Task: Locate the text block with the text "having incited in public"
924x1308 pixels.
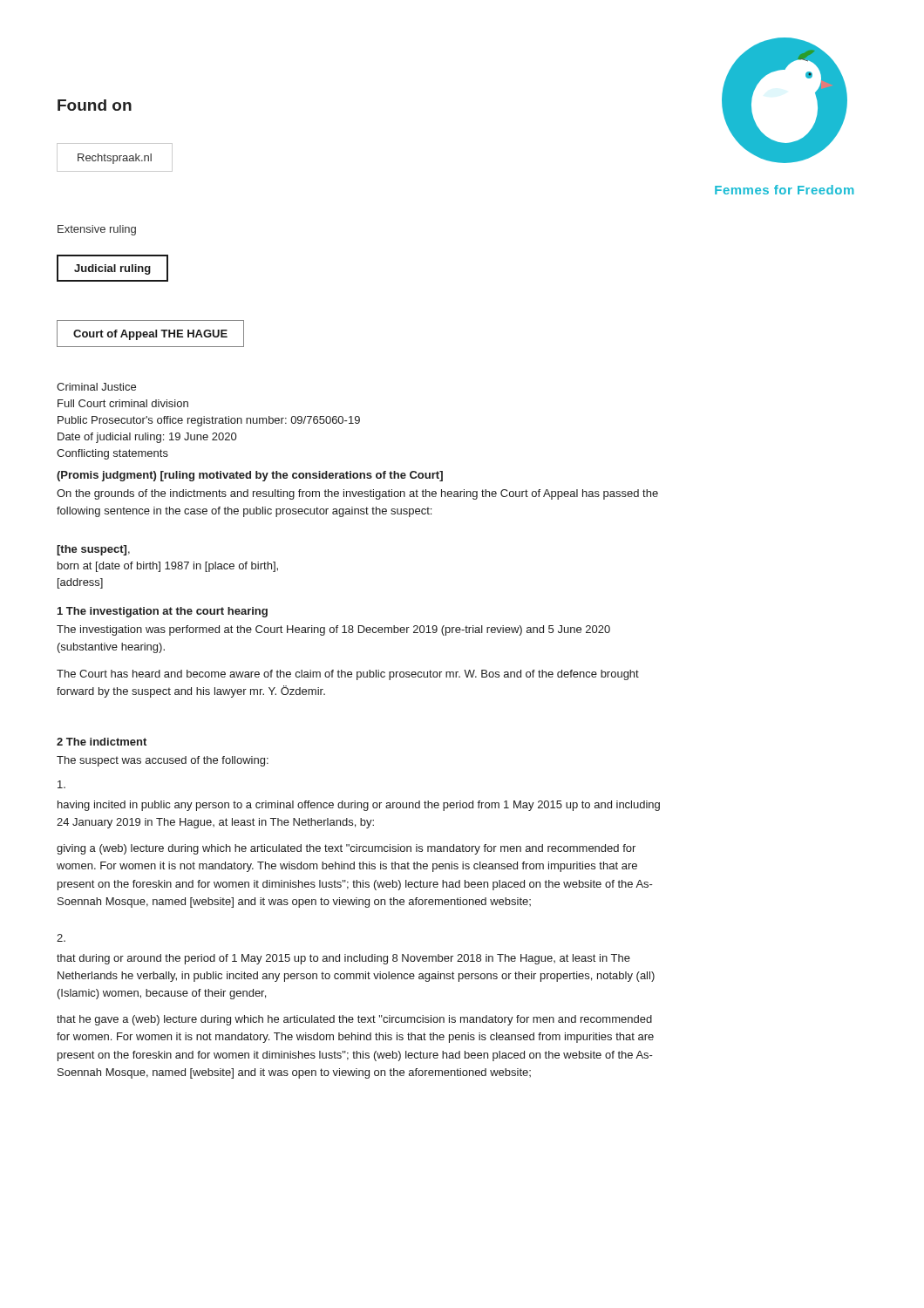Action: [x=359, y=813]
